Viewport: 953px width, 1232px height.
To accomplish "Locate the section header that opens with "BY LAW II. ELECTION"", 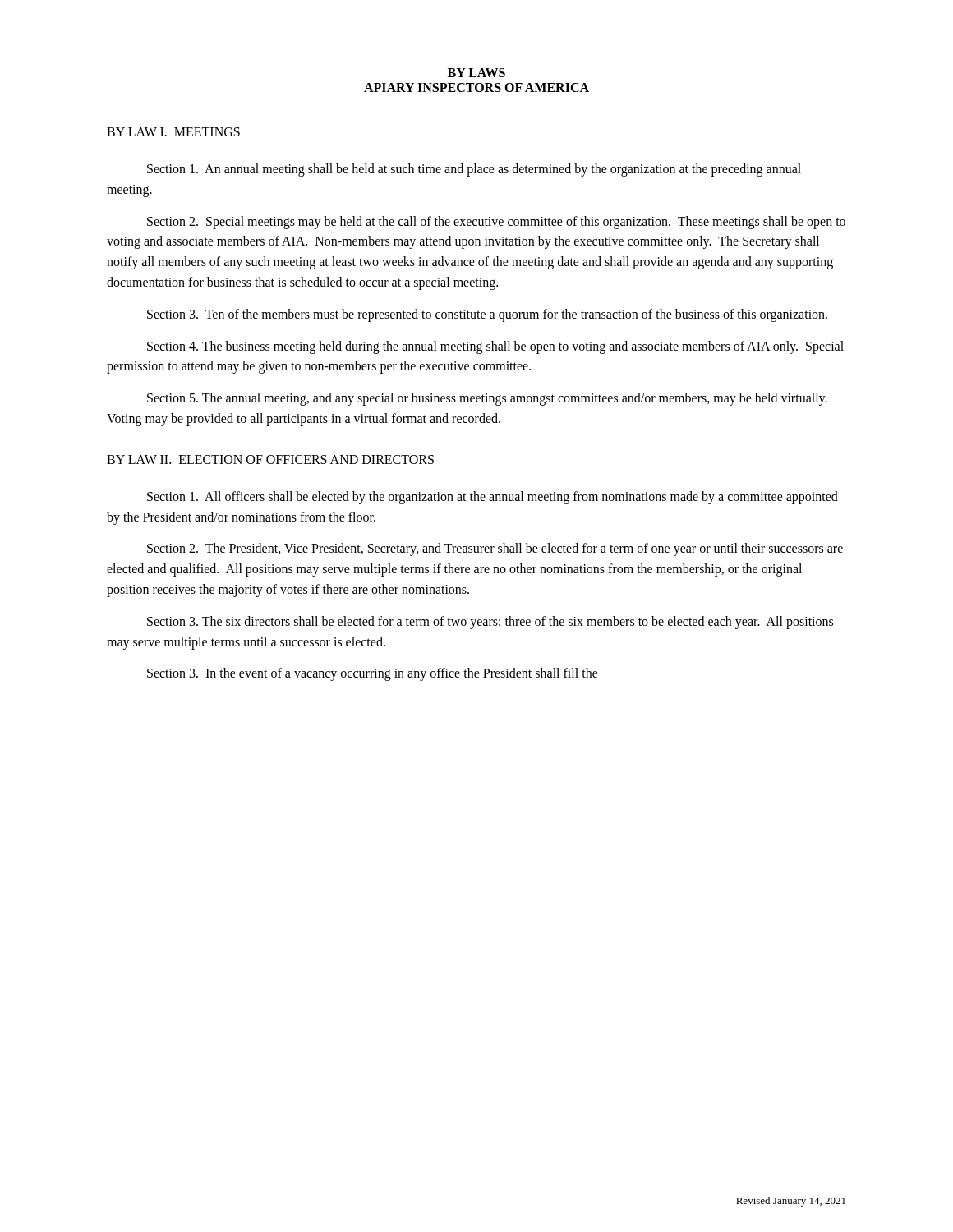I will [x=271, y=459].
